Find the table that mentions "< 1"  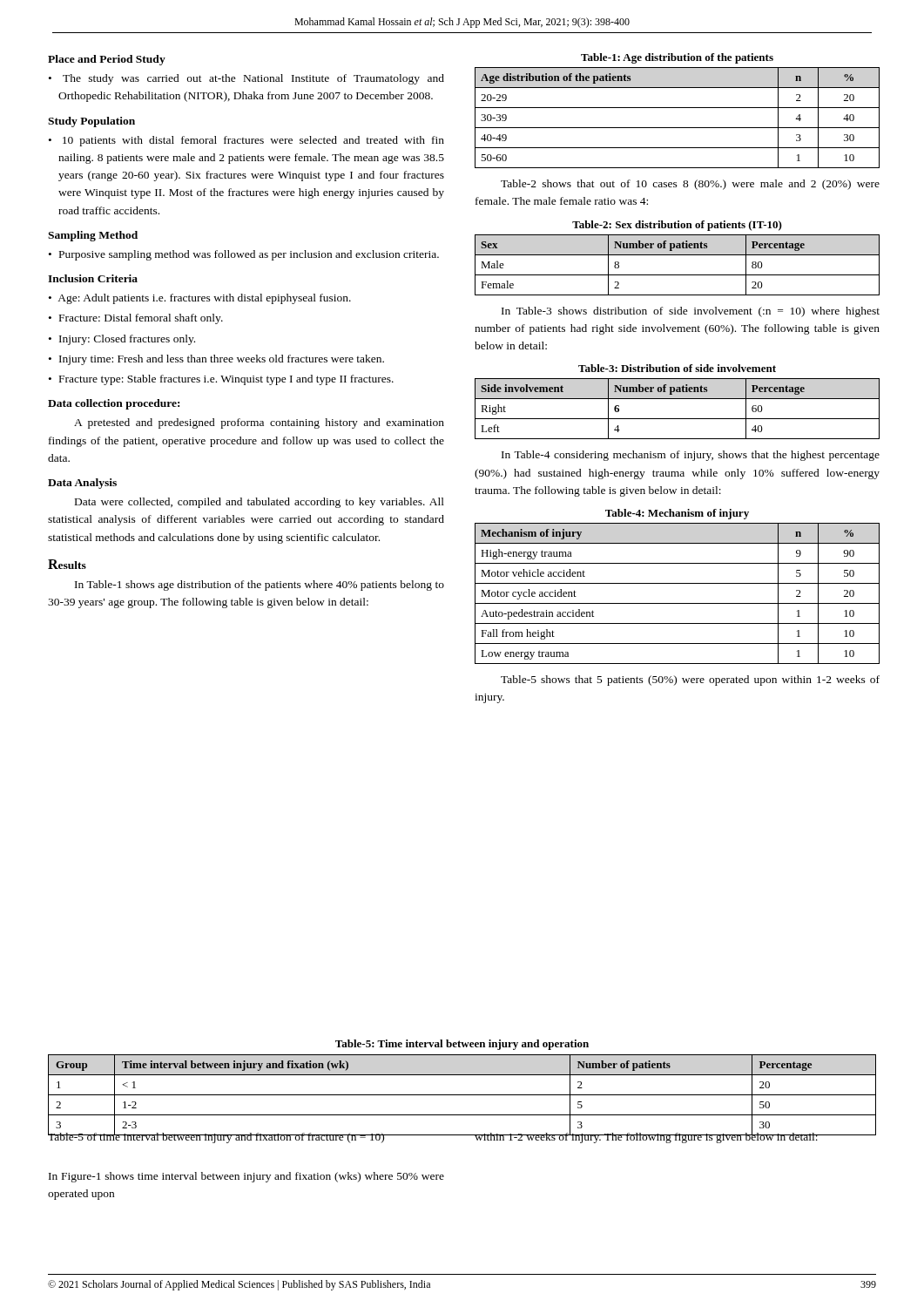click(x=462, y=1095)
